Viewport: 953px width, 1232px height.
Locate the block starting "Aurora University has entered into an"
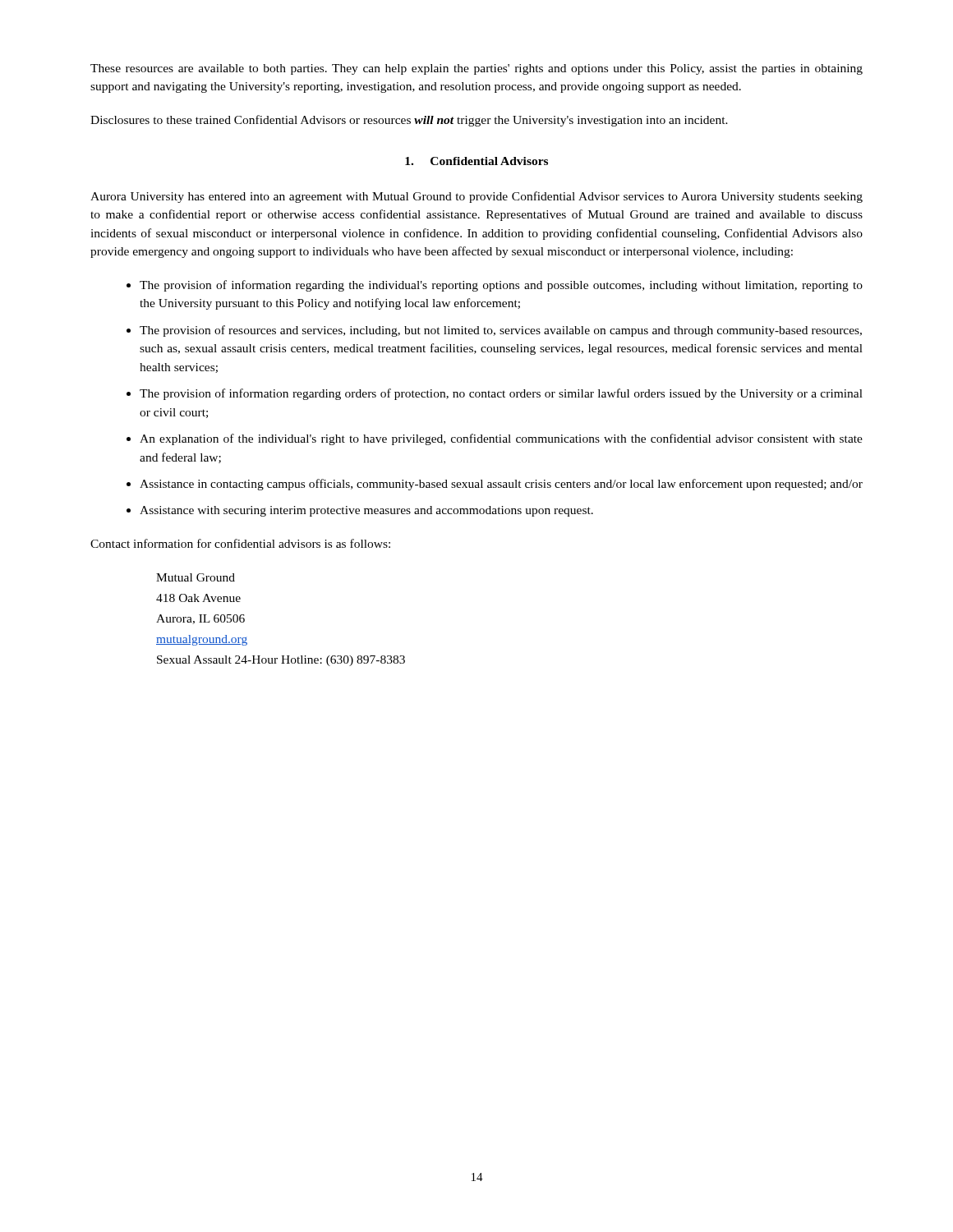476,223
